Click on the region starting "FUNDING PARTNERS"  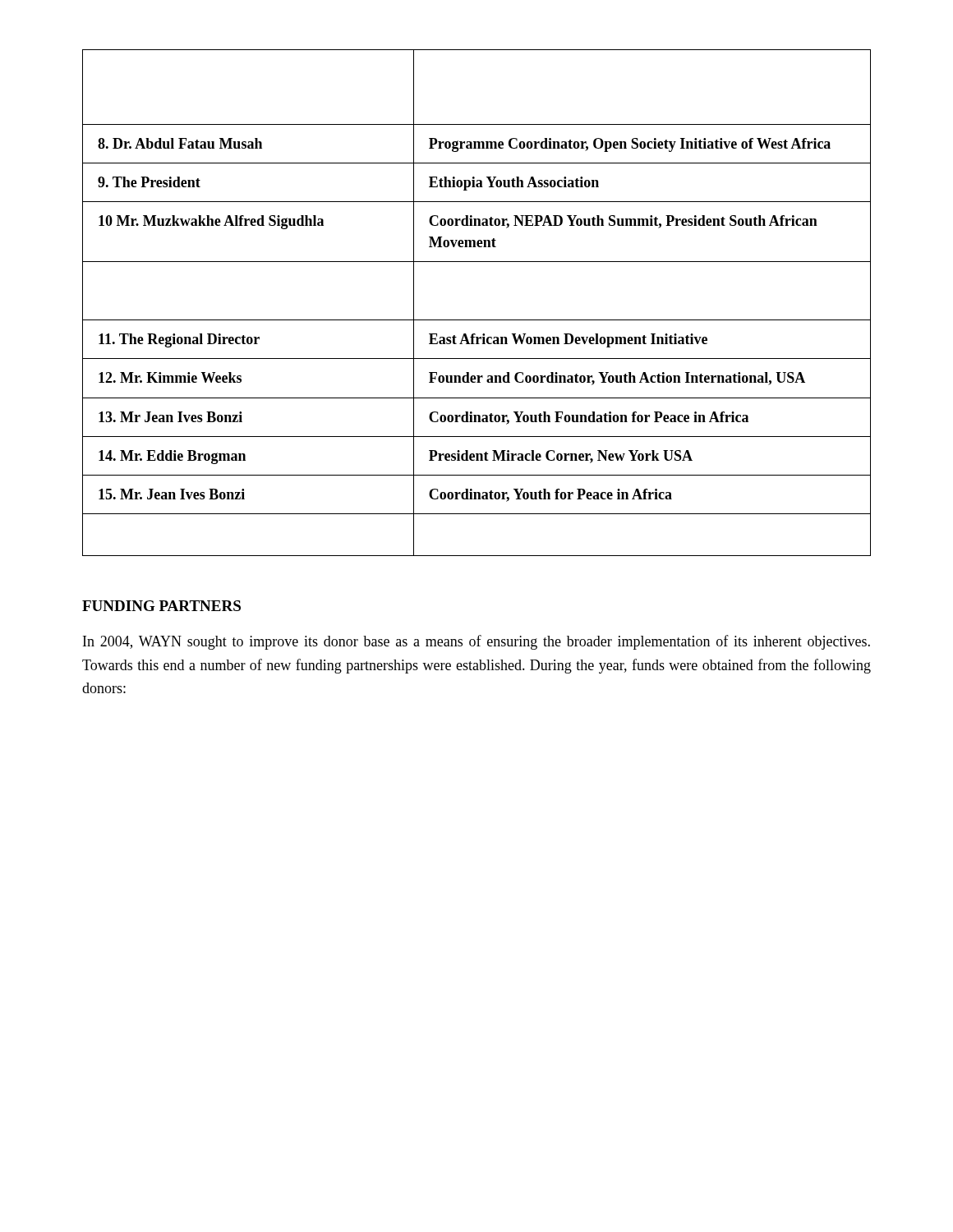pos(162,606)
